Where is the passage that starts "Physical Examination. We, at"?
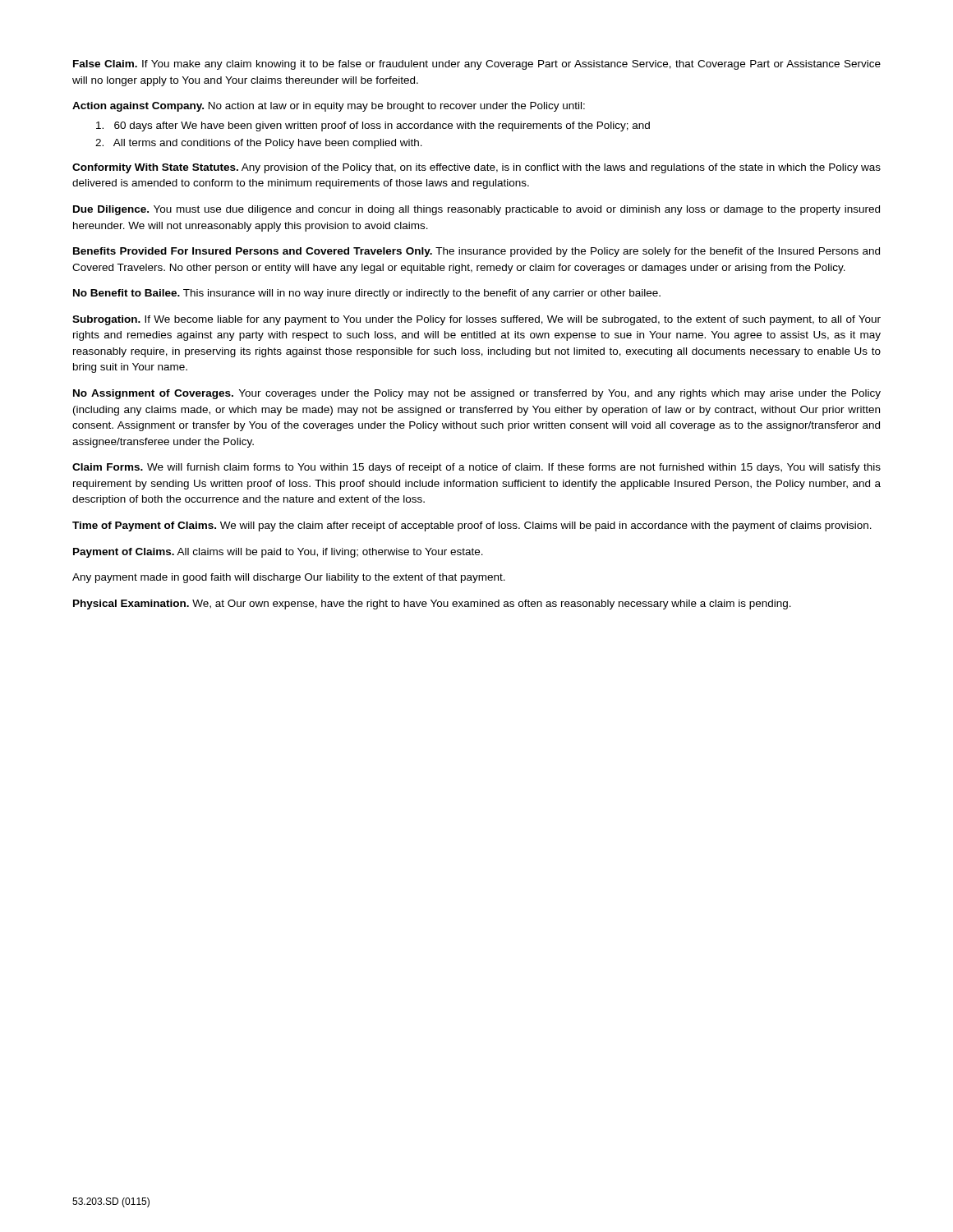The width and height of the screenshot is (953, 1232). point(432,603)
